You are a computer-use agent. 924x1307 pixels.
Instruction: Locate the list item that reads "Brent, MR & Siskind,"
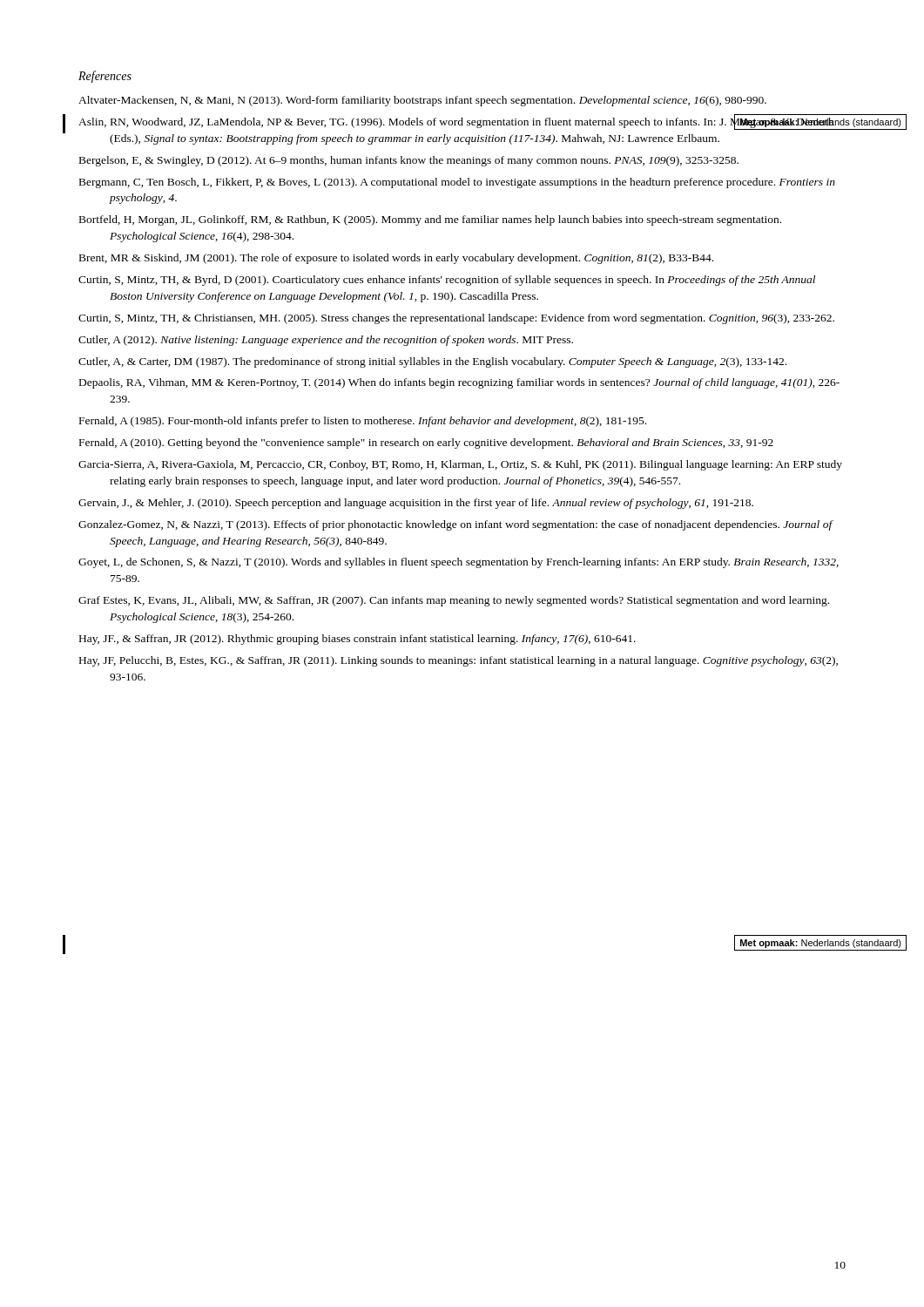click(x=396, y=258)
